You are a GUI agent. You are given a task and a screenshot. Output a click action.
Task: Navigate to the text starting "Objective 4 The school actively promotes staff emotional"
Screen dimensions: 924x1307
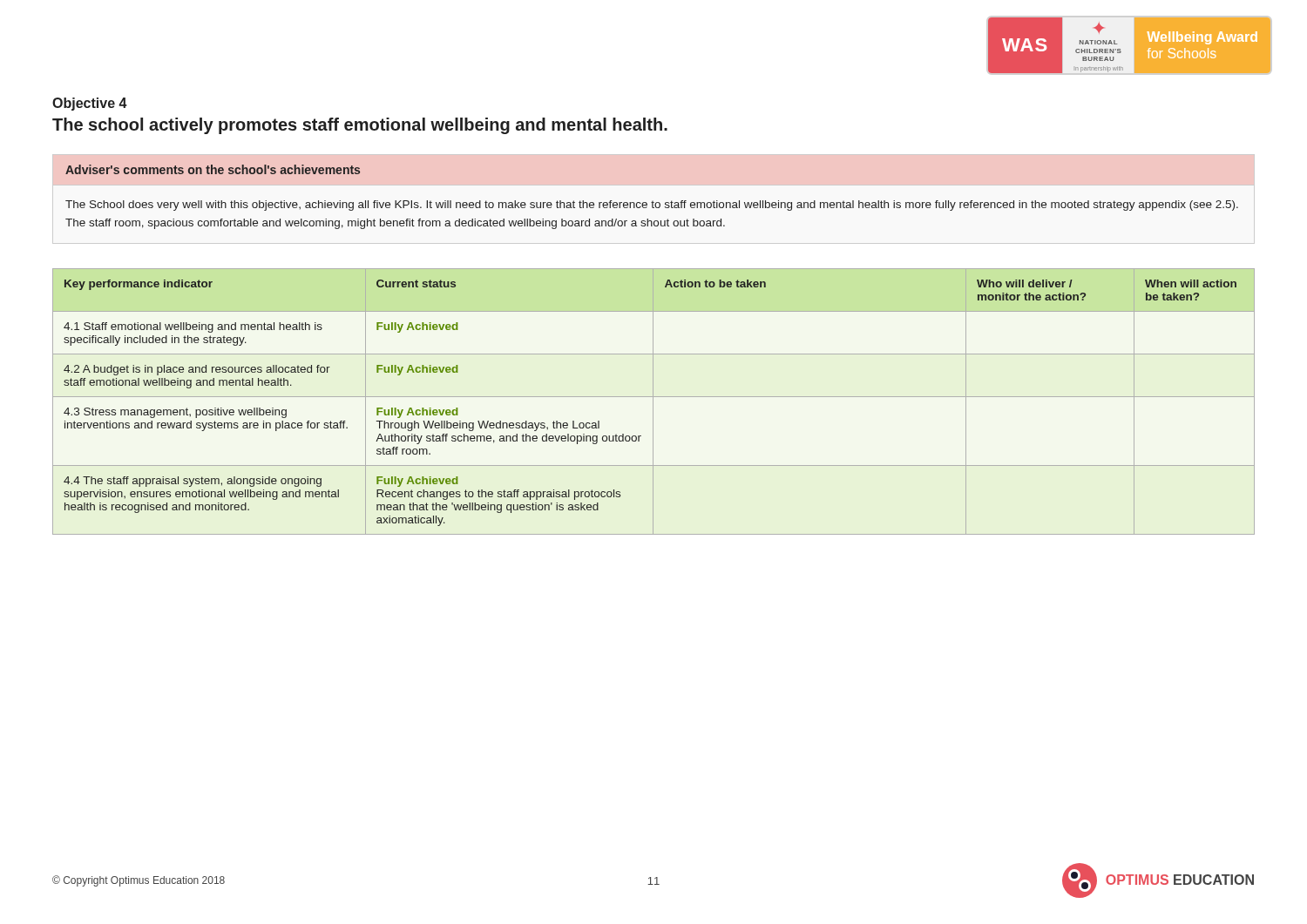[x=654, y=115]
